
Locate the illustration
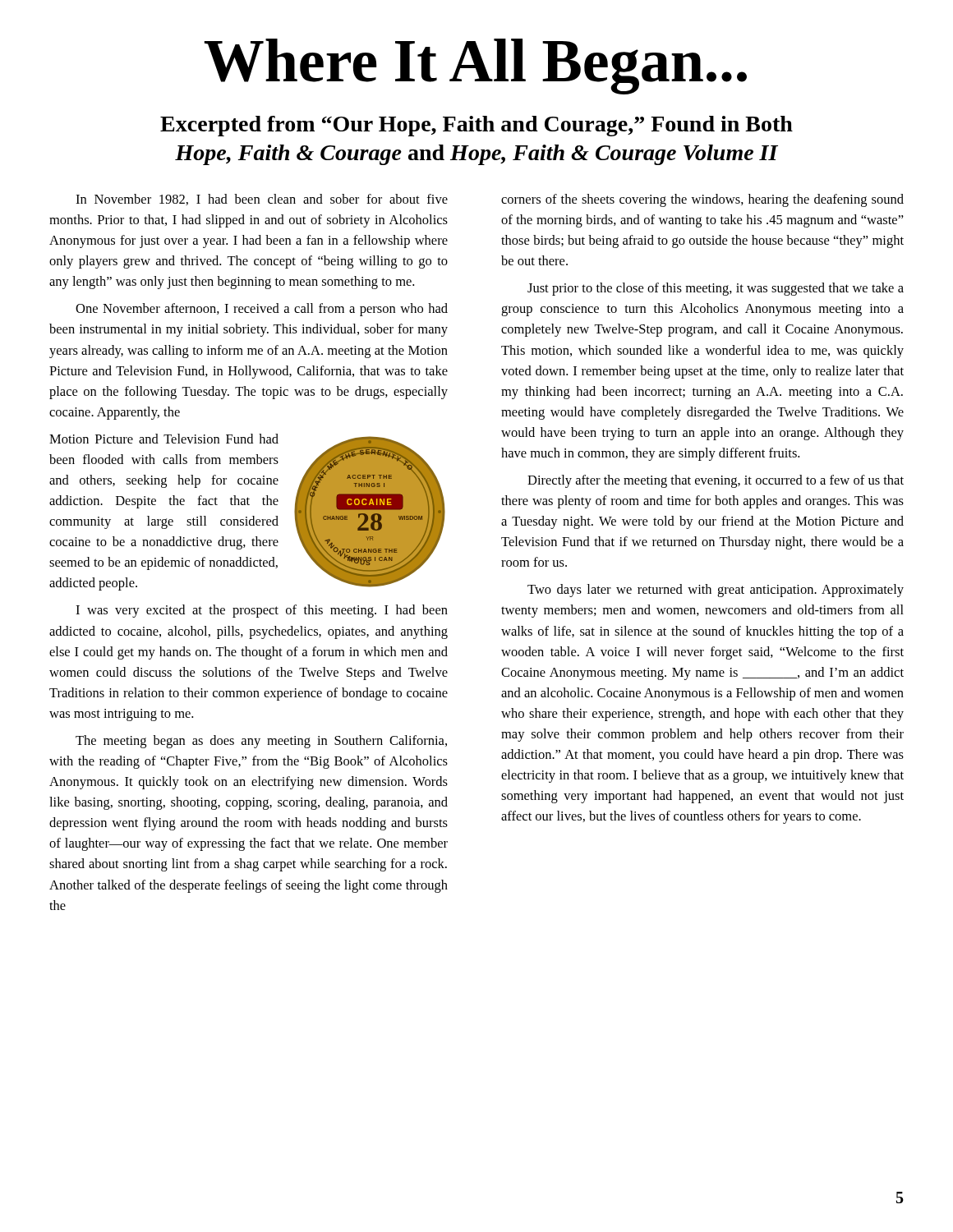[370, 512]
